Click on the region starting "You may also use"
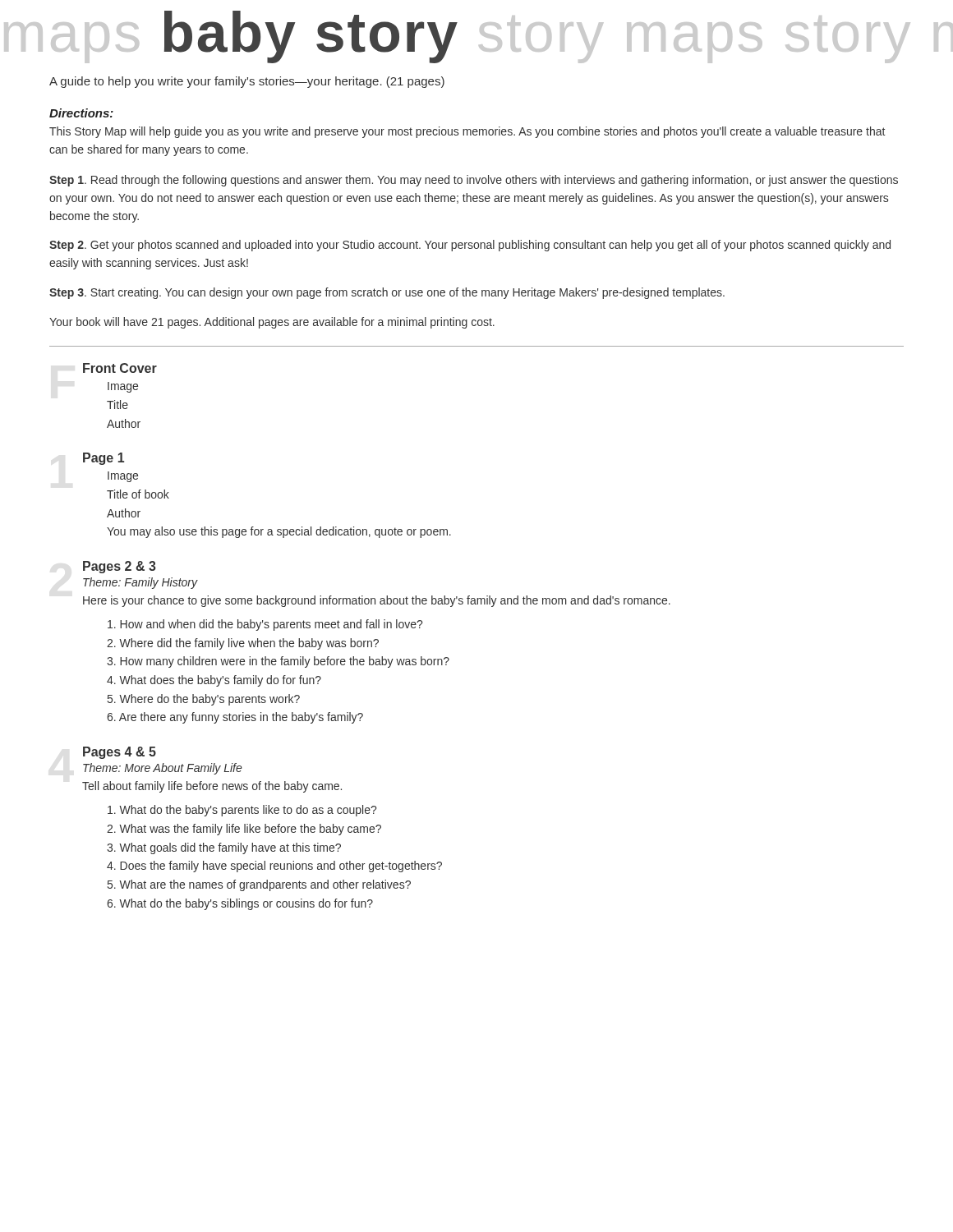The width and height of the screenshot is (953, 1232). click(x=279, y=532)
